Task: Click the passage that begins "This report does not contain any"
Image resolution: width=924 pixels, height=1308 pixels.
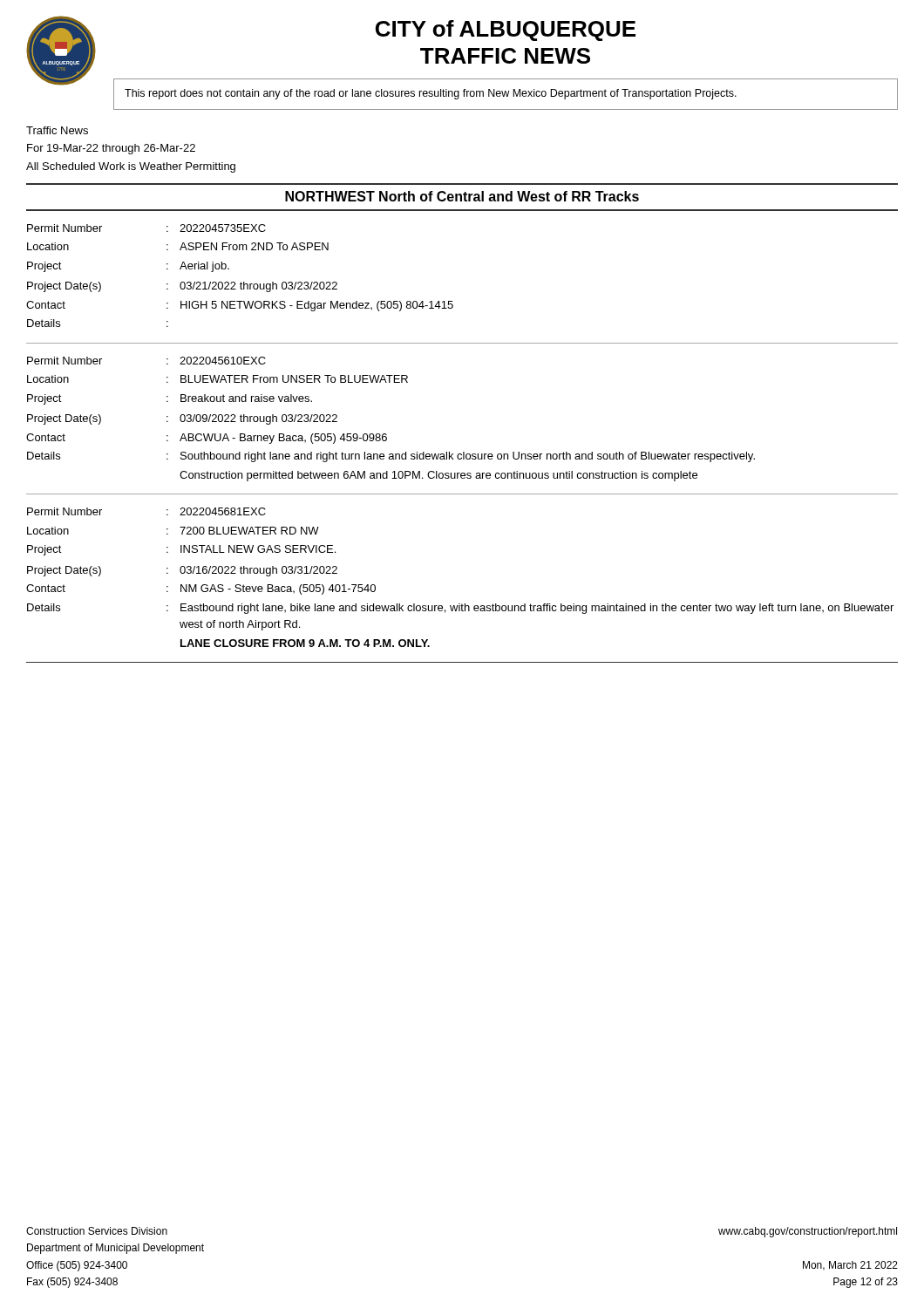Action: [431, 93]
